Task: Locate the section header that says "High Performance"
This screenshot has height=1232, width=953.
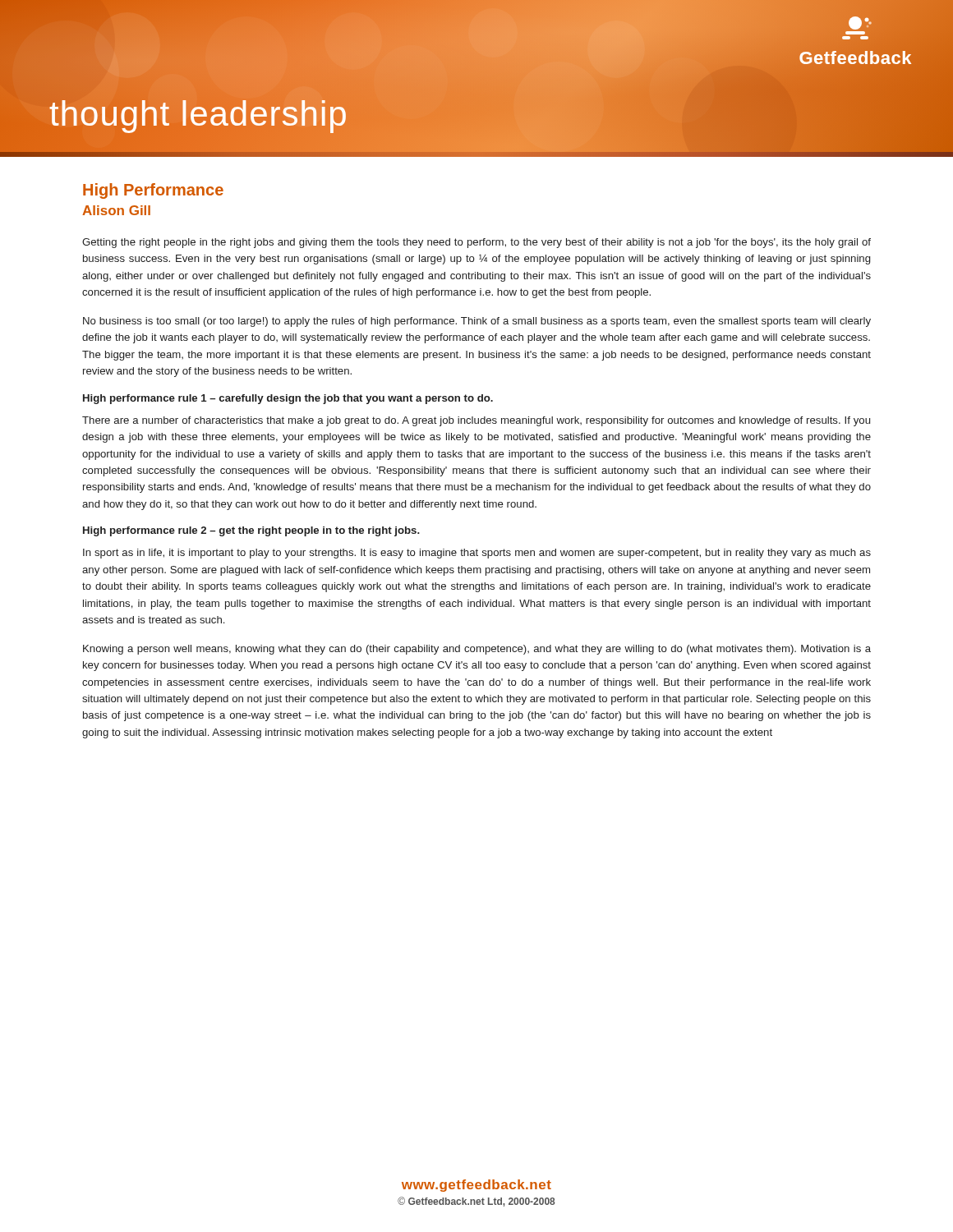Action: pos(153,191)
